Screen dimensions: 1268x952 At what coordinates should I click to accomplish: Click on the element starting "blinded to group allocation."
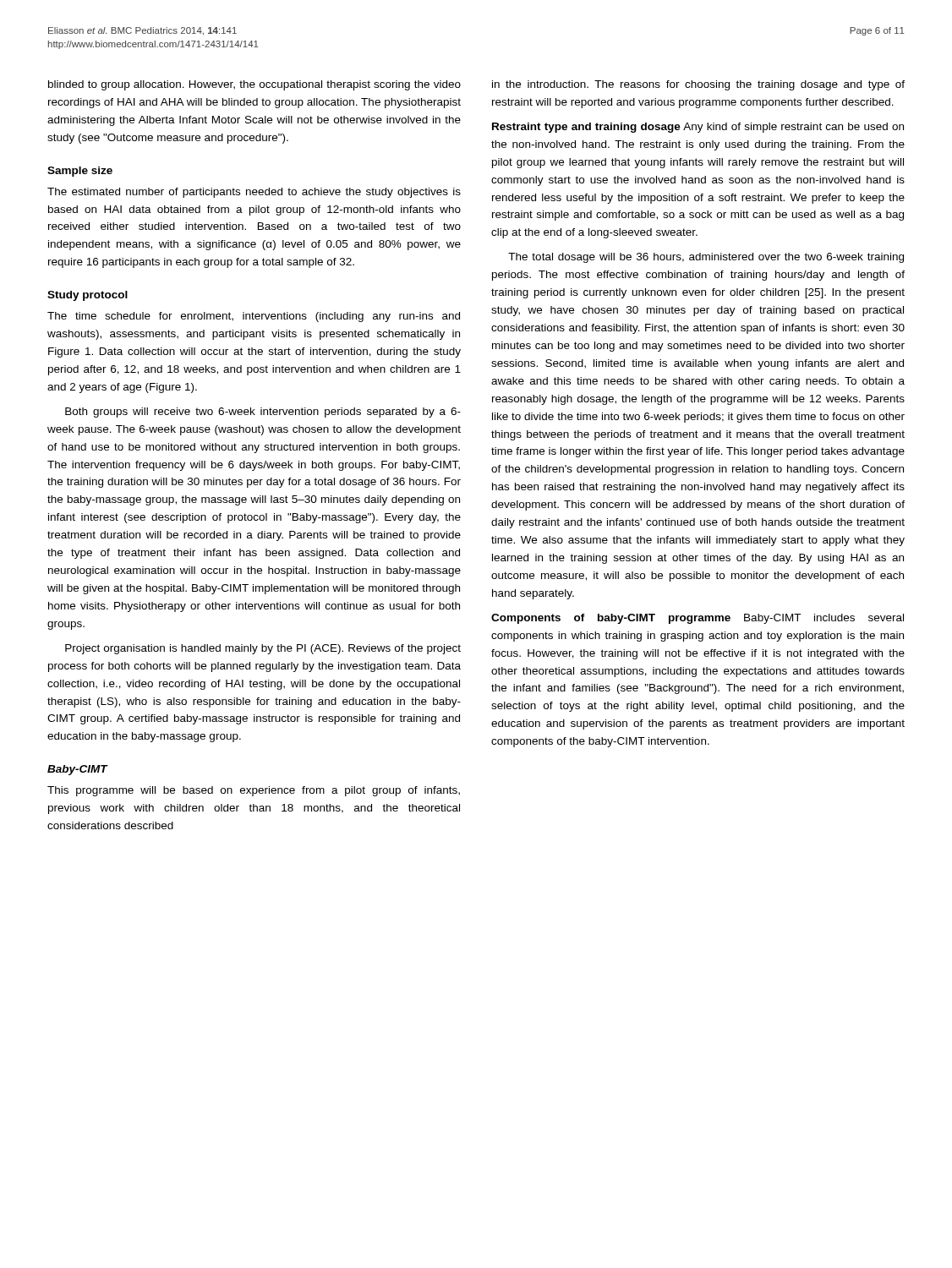coord(254,111)
